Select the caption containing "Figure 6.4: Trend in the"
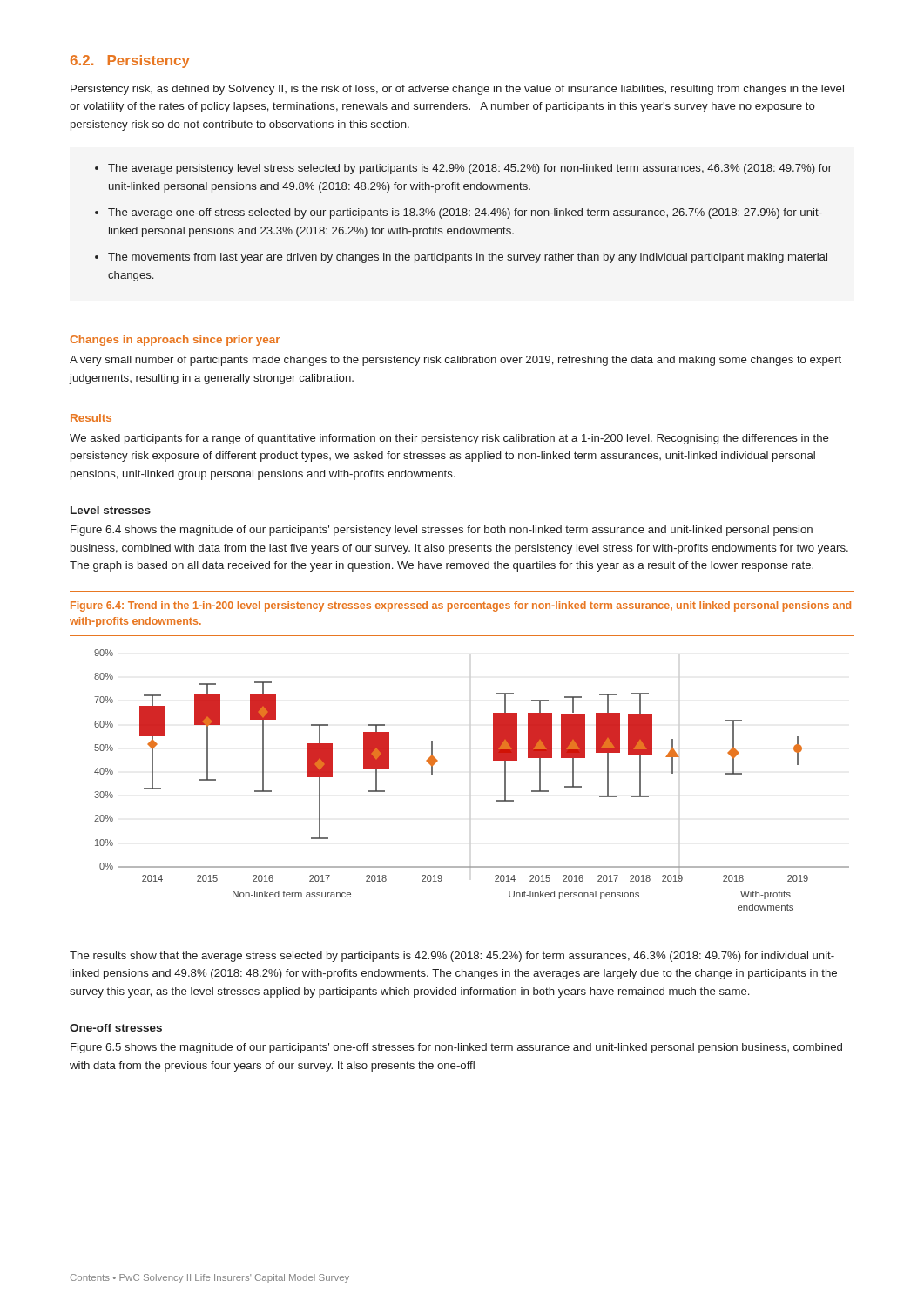 (x=462, y=613)
